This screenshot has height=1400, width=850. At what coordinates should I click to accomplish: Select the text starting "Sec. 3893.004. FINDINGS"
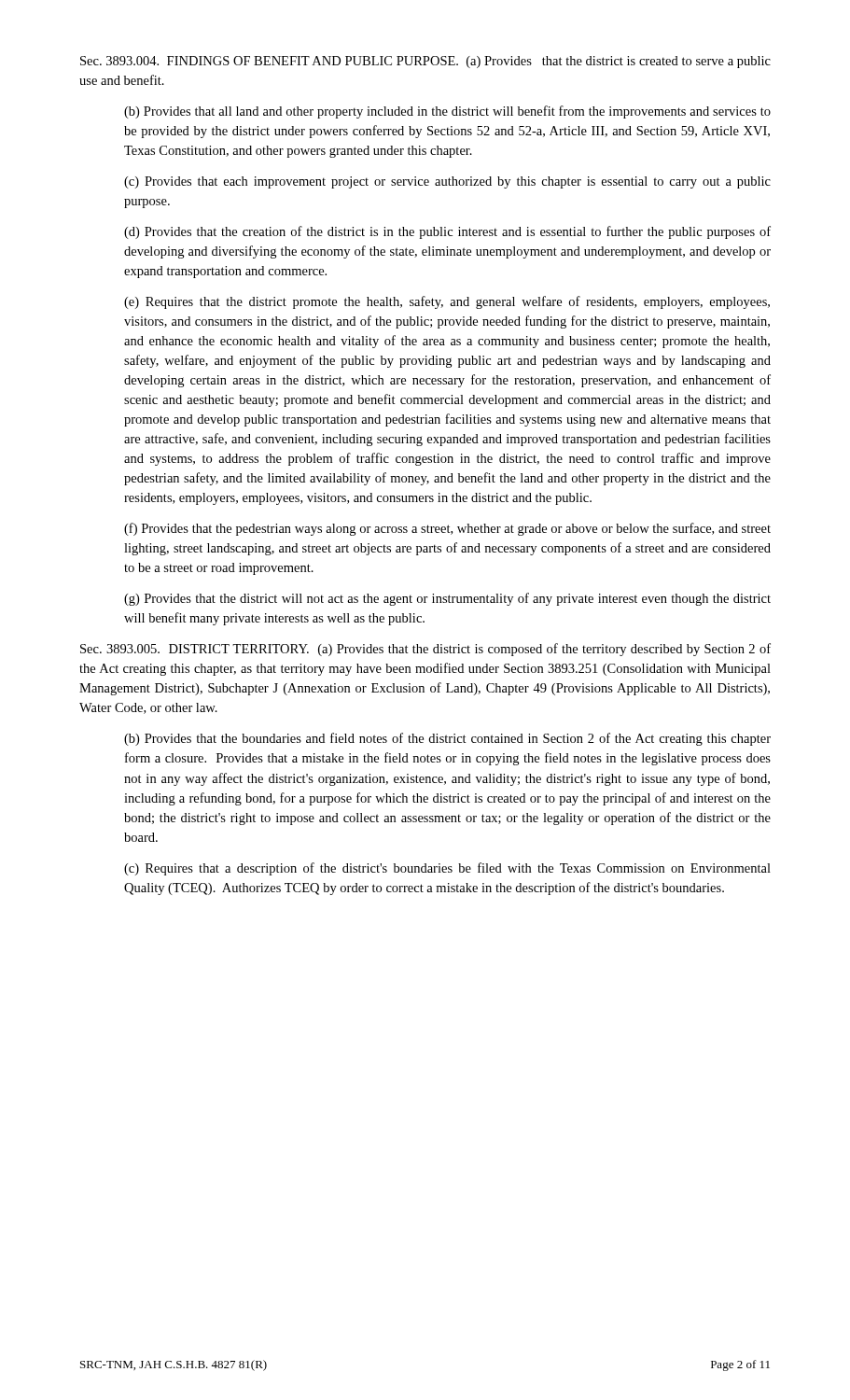(x=425, y=70)
